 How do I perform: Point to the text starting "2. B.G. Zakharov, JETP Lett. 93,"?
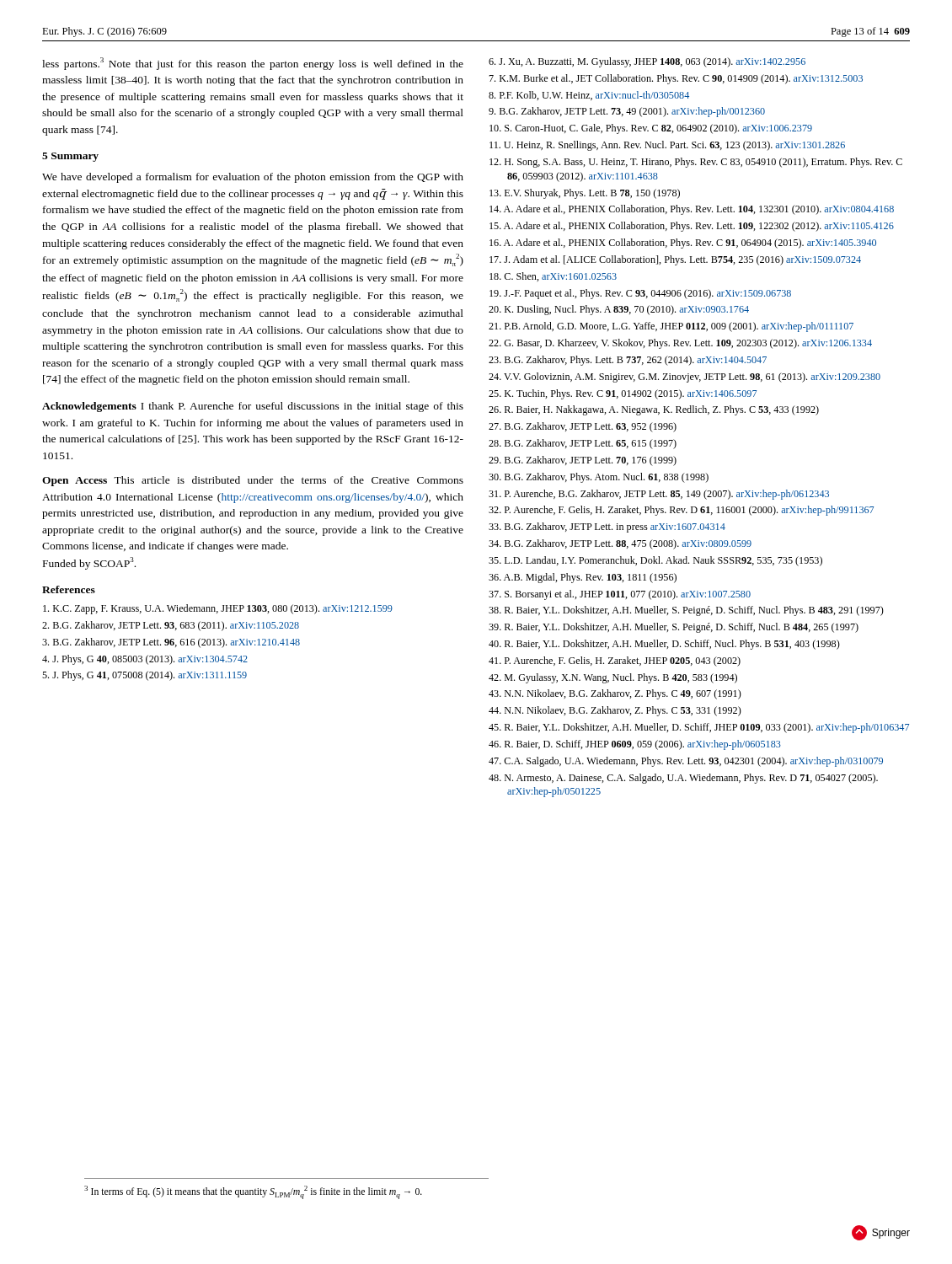pos(171,625)
